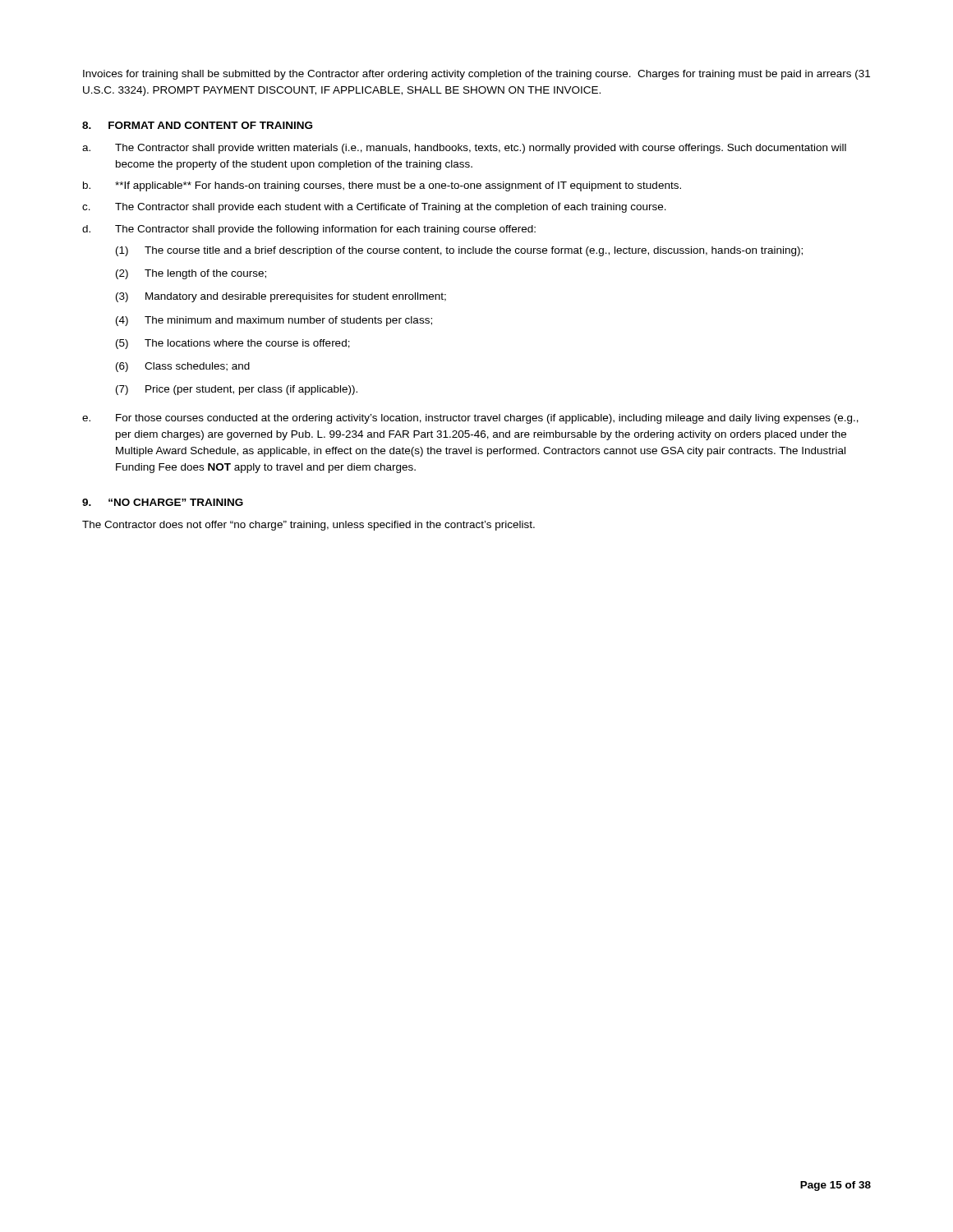
Task: Locate the section header that reads "9.“NO CHARGE” TRAINING"
Action: (163, 502)
